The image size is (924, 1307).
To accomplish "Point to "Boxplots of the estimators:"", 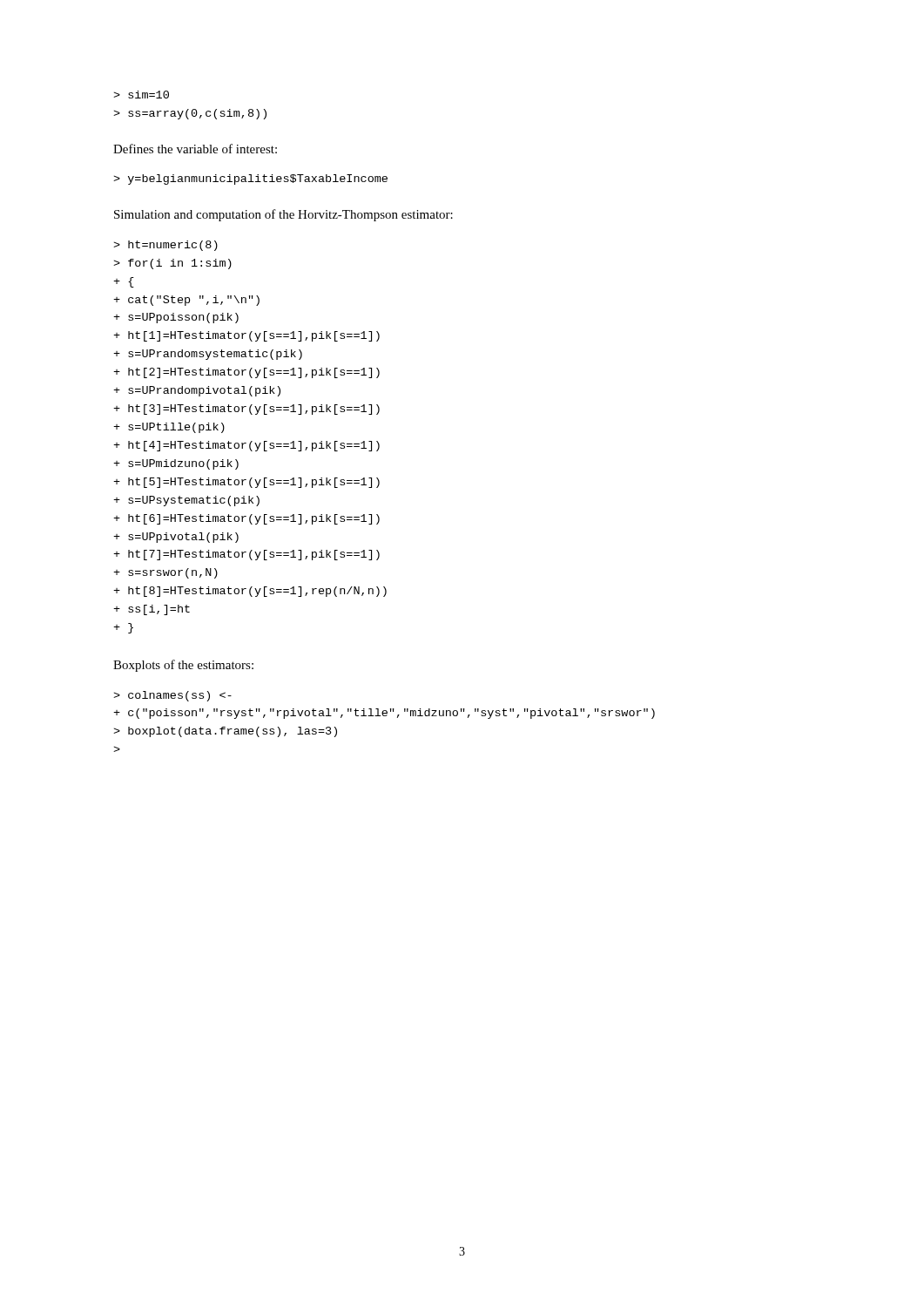I will [184, 665].
